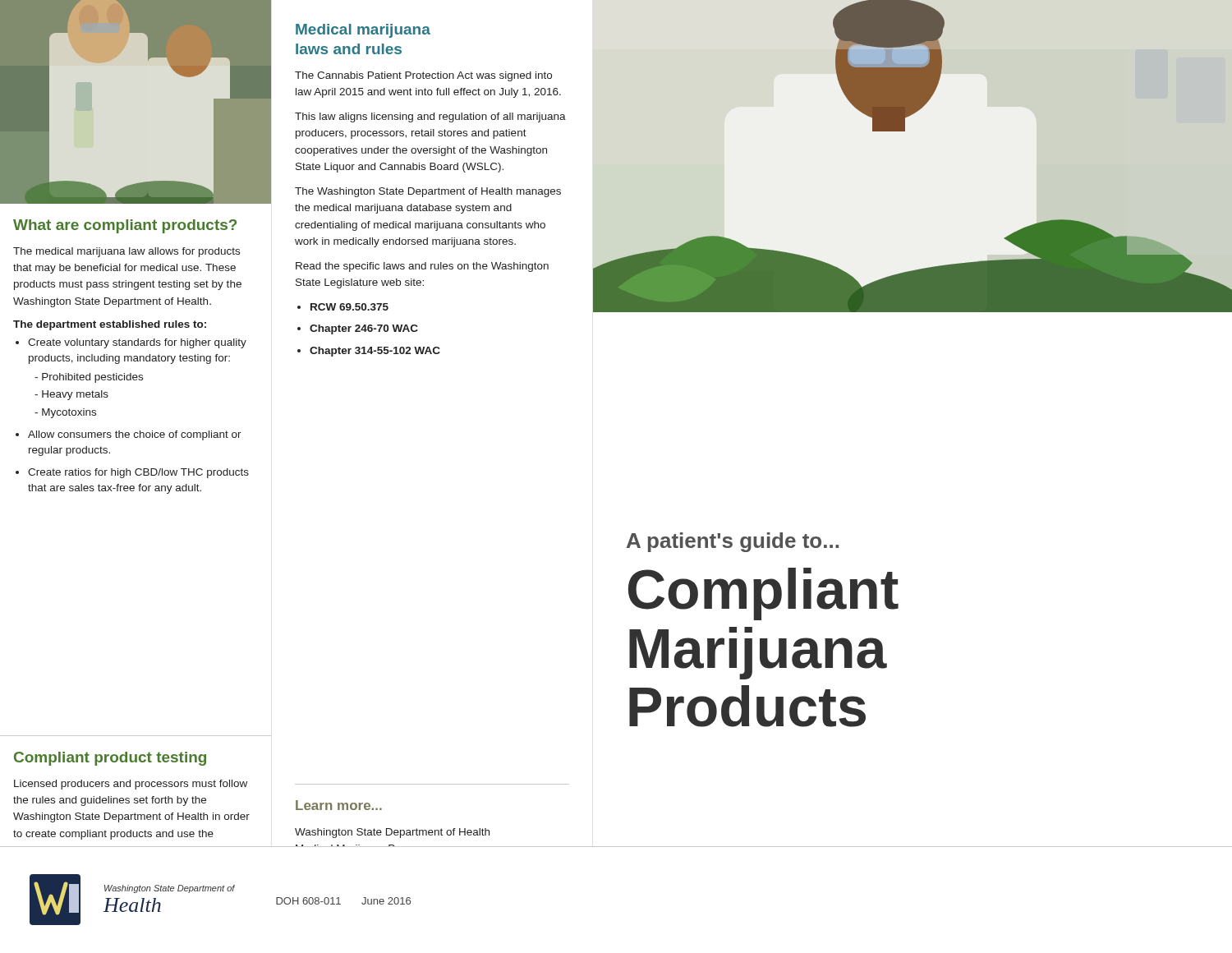Point to the section header beginning "Medical marijuanalaws and"
This screenshot has width=1232, height=953.
coord(432,39)
